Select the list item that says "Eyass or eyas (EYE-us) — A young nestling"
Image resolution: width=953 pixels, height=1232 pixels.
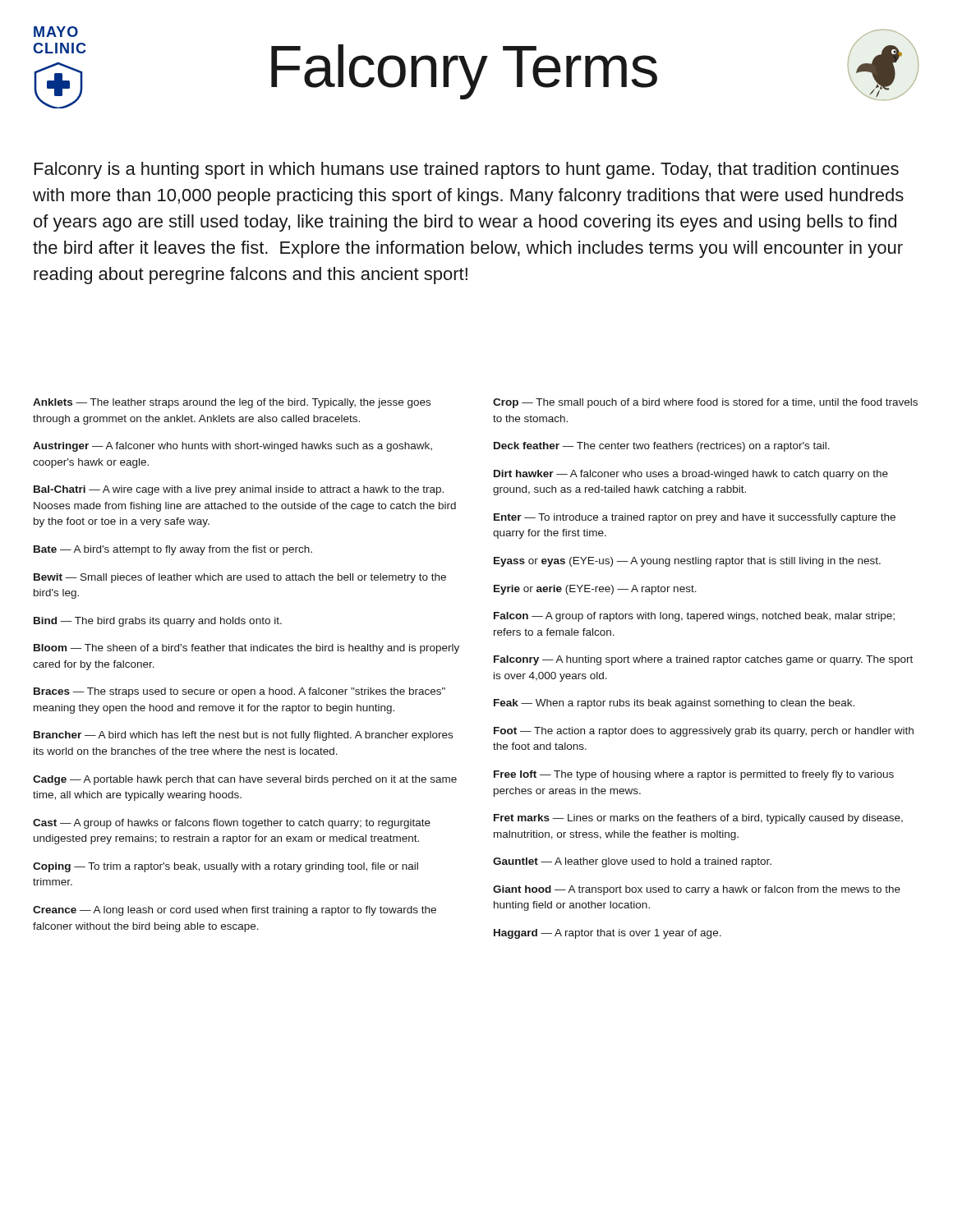coord(687,561)
